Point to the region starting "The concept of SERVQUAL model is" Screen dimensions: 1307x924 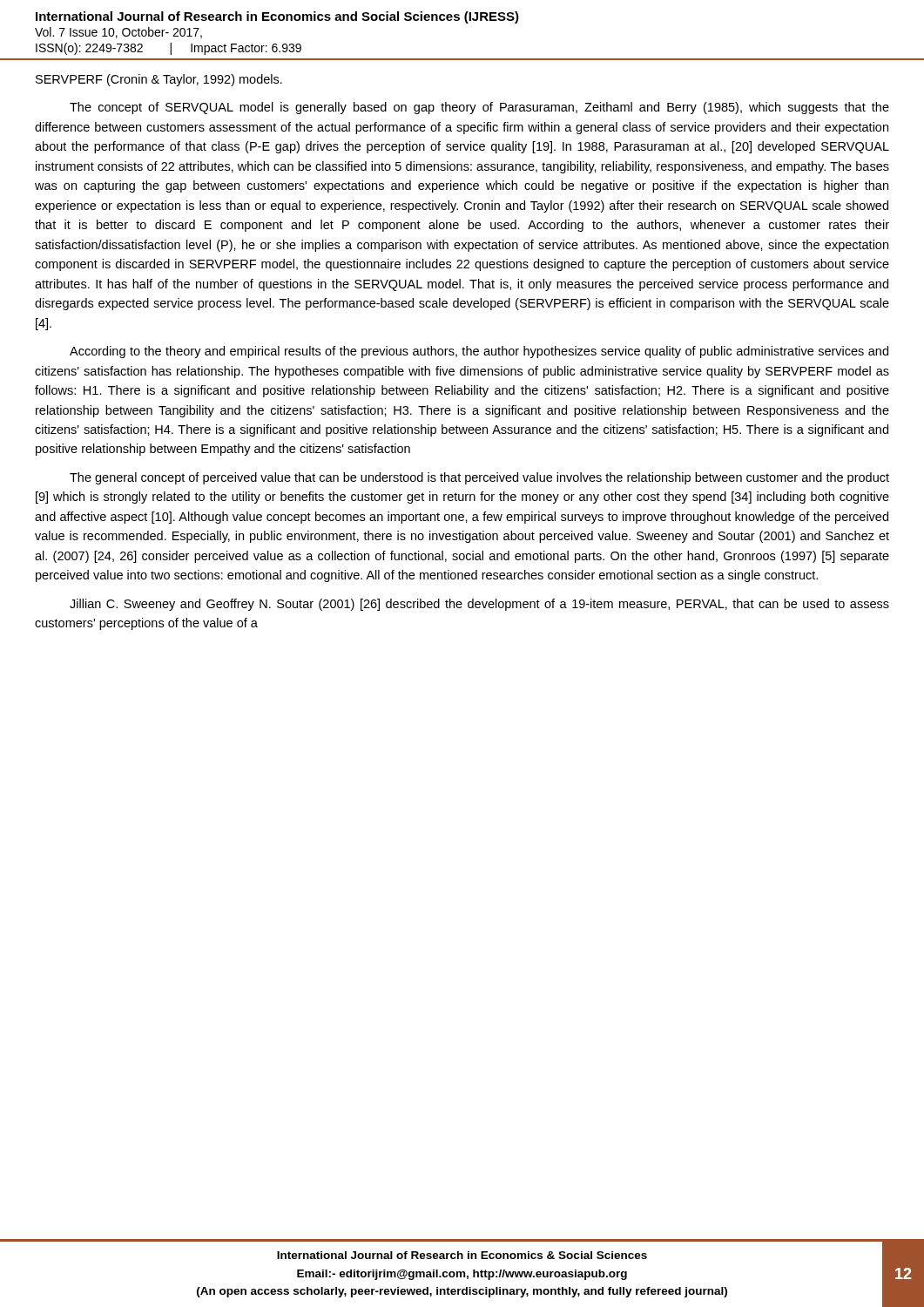462,215
